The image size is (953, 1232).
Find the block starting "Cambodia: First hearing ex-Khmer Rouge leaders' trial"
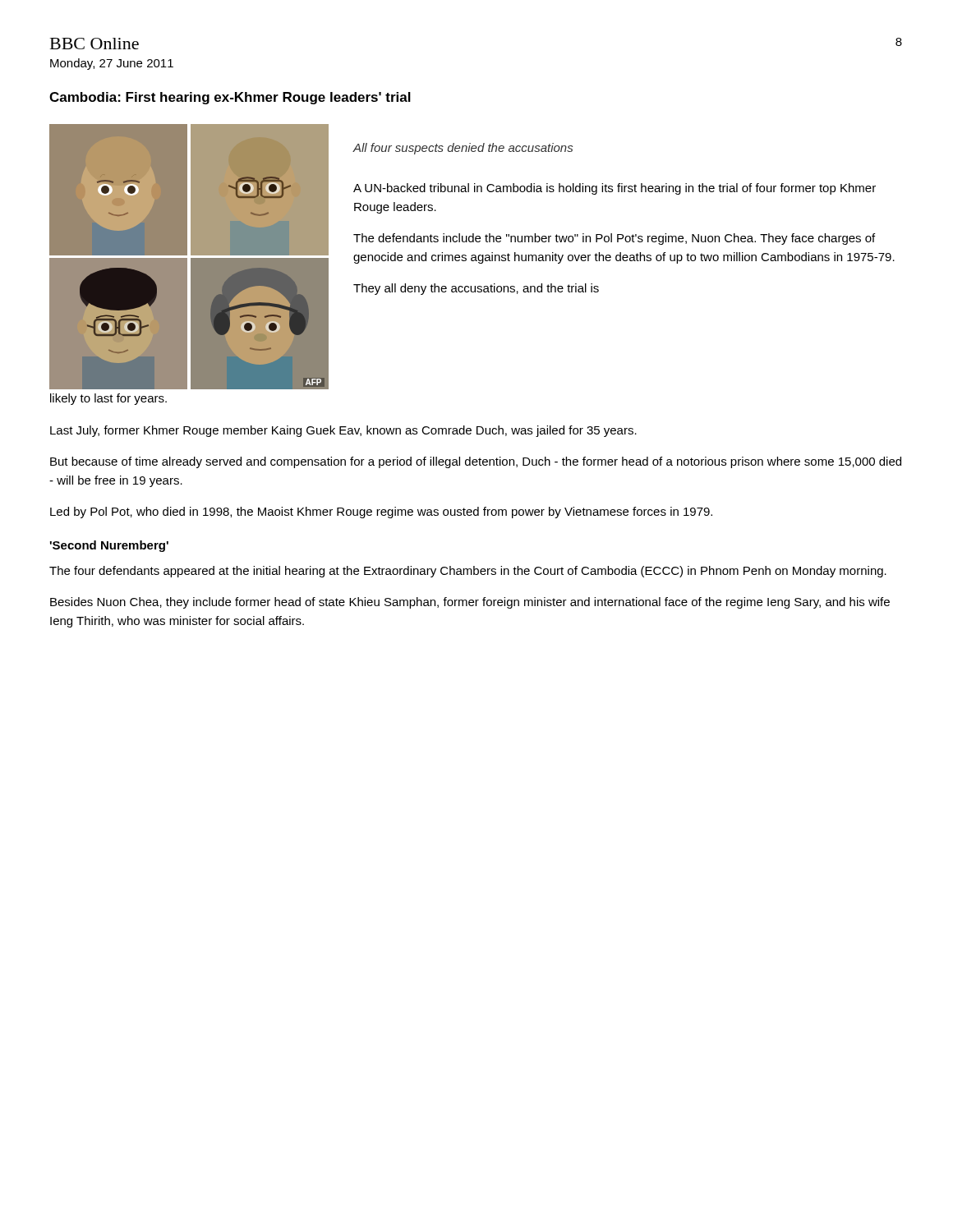tap(230, 97)
